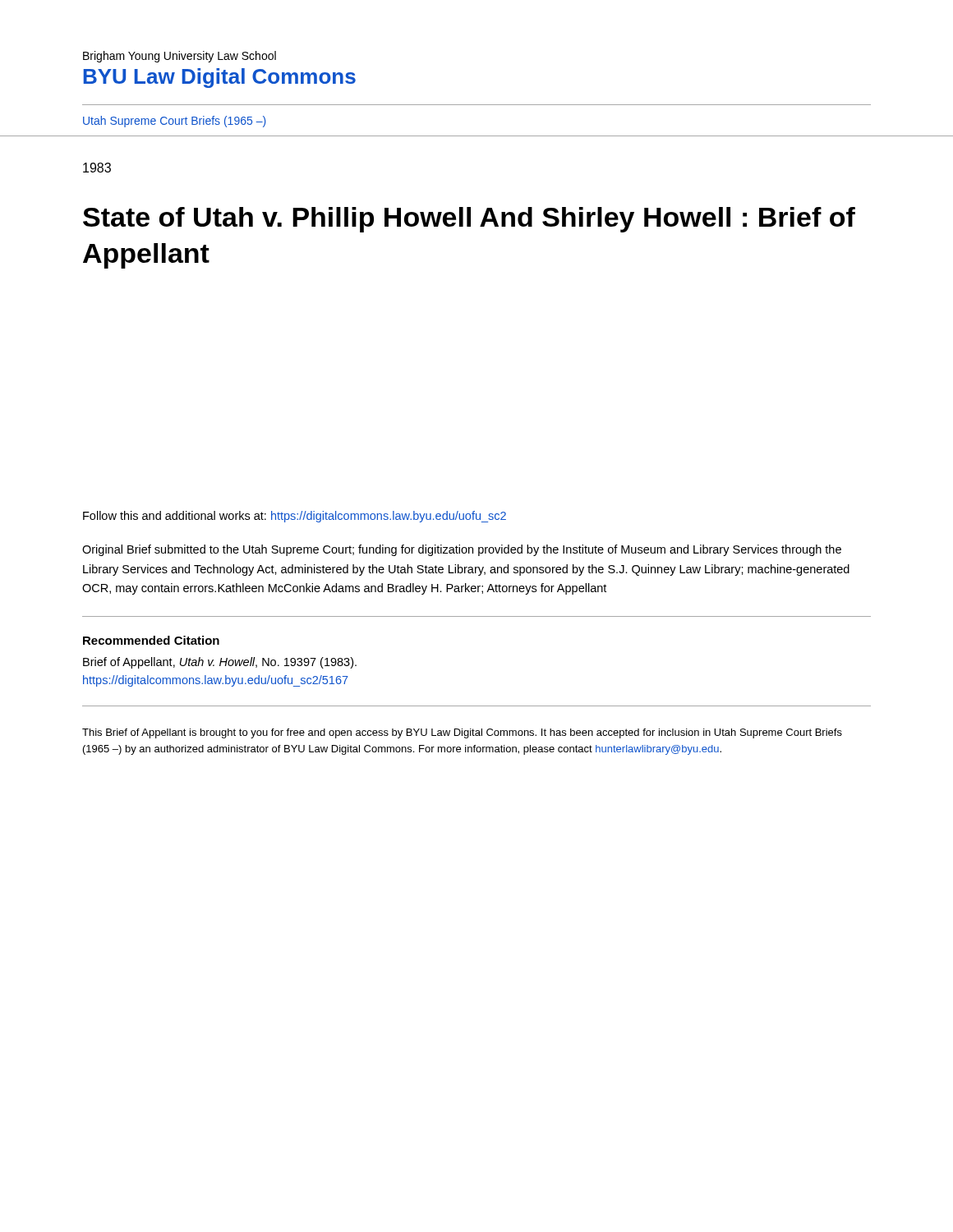Image resolution: width=953 pixels, height=1232 pixels.
Task: Locate the block starting "Follow this and additional works at:"
Action: pyautogui.click(x=294, y=516)
